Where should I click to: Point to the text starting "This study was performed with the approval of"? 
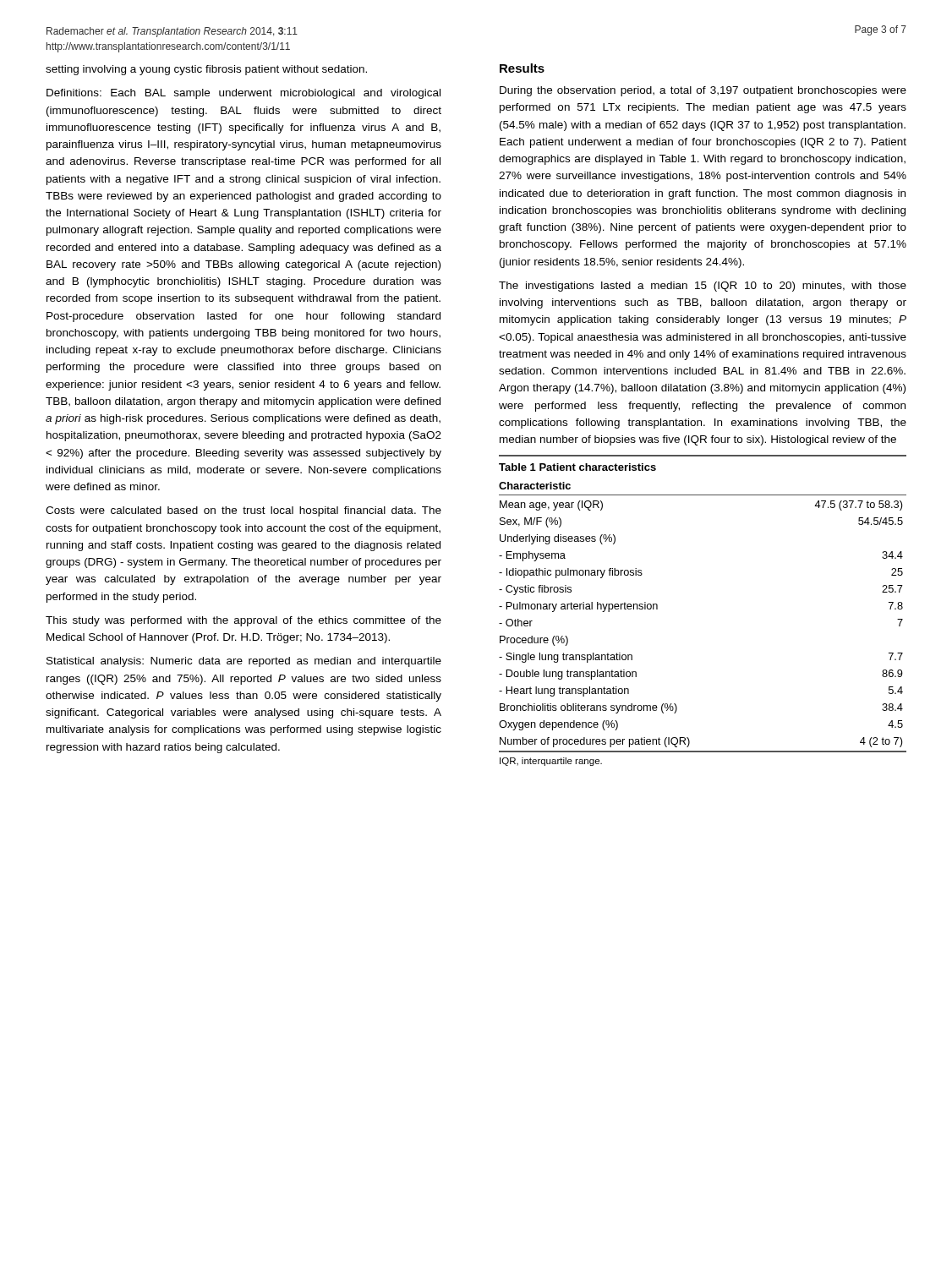coord(244,629)
